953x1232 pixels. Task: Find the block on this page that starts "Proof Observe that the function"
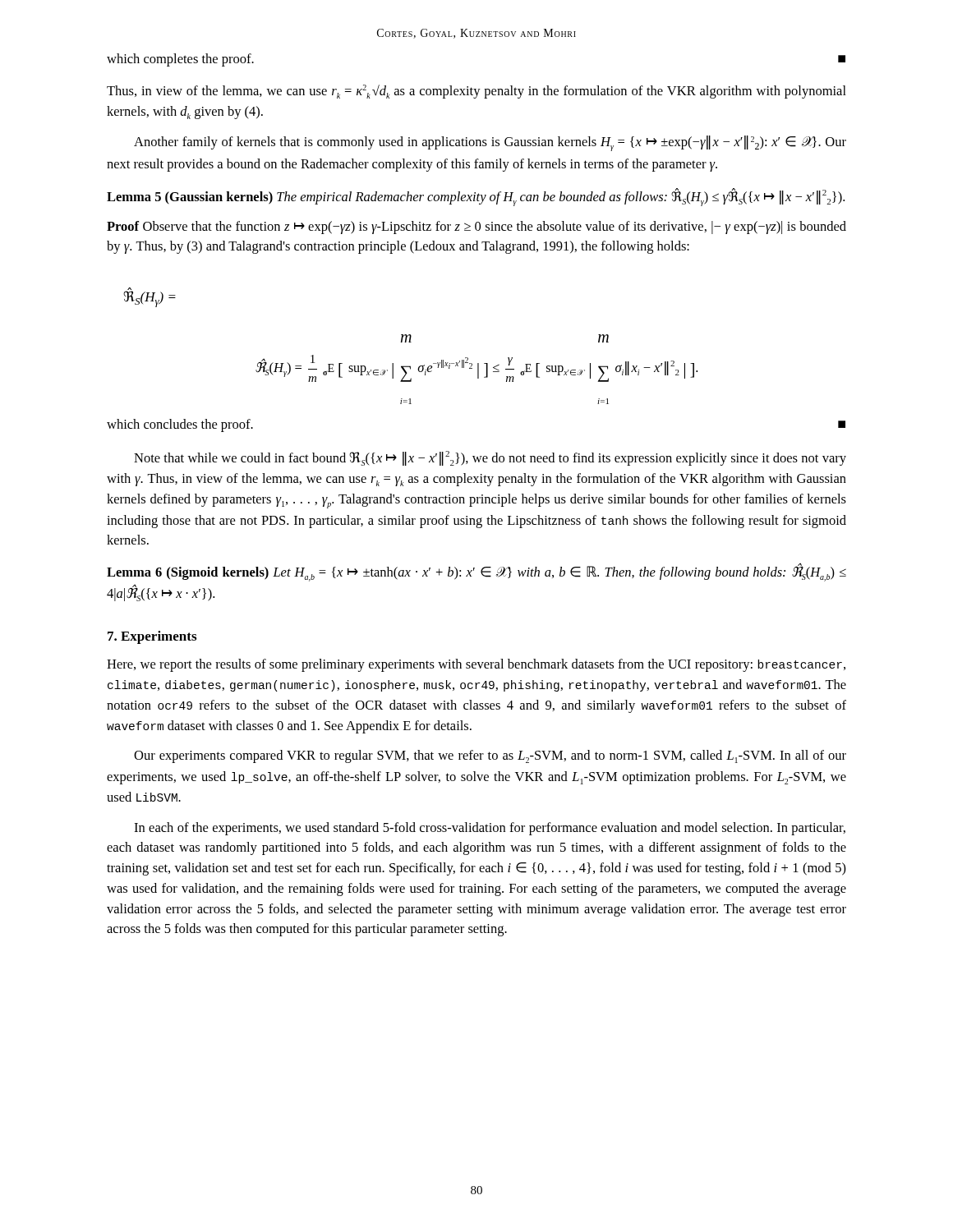click(476, 236)
